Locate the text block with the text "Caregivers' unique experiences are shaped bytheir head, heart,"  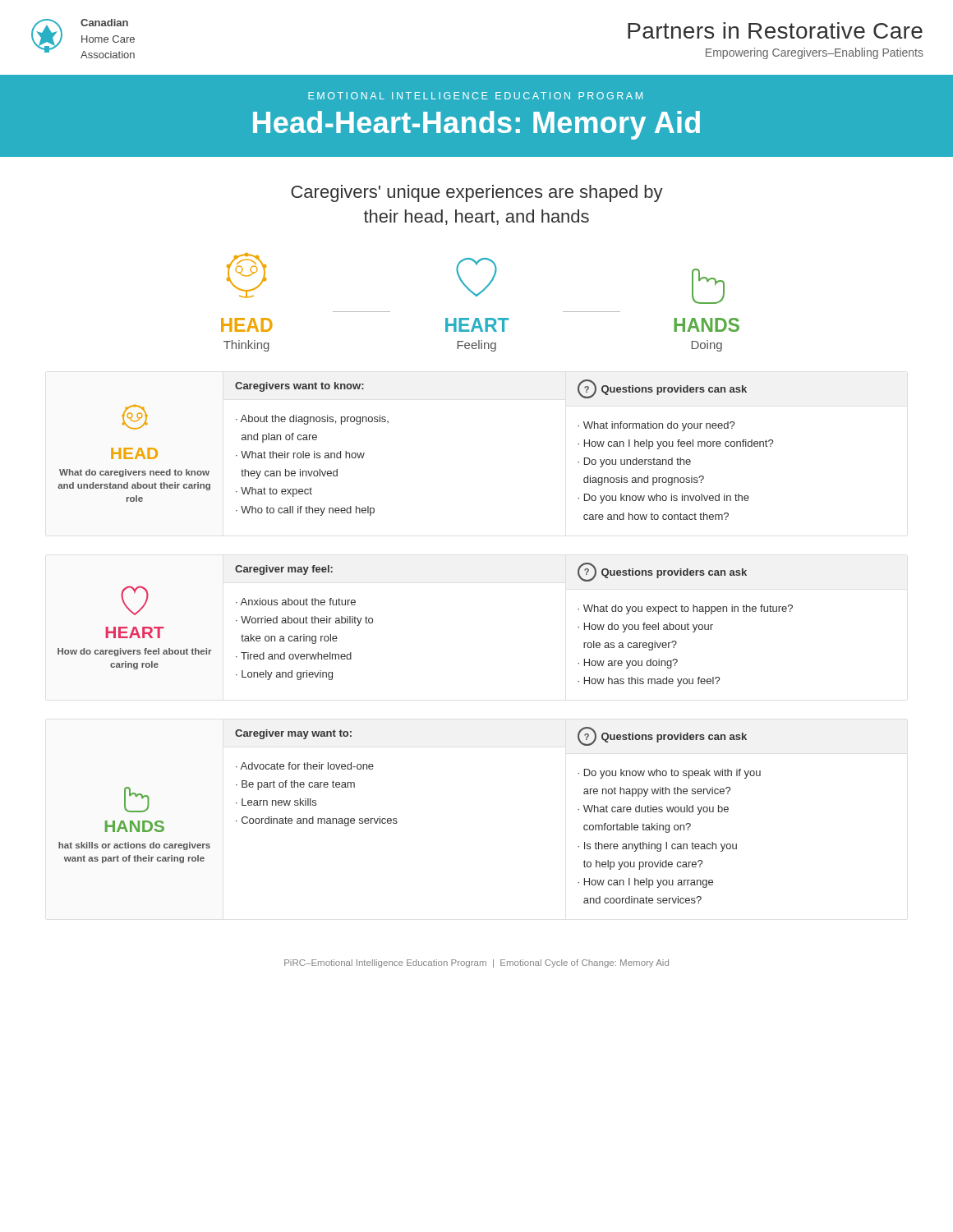tap(476, 204)
